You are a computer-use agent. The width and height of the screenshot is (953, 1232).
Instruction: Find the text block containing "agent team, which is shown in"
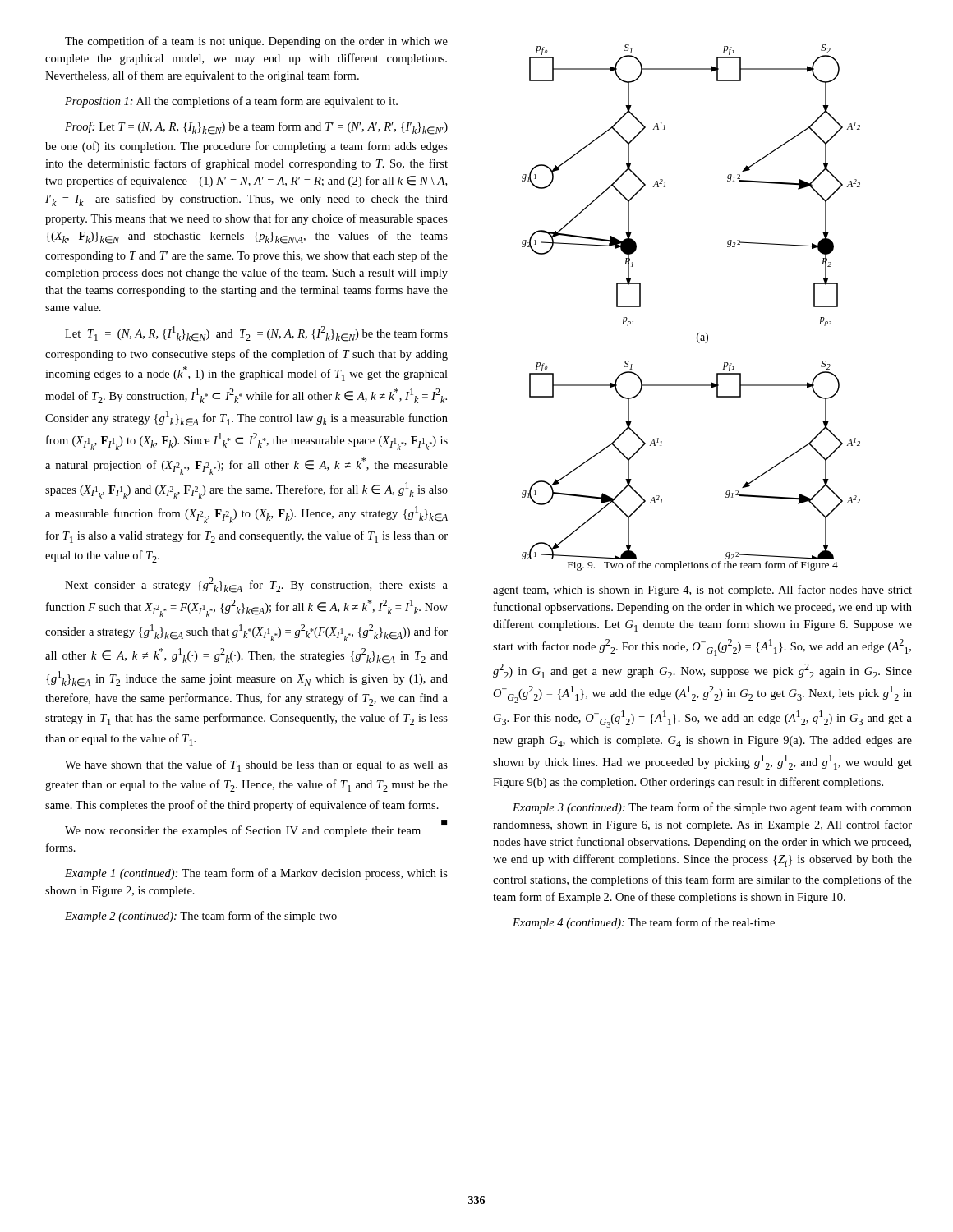point(702,686)
